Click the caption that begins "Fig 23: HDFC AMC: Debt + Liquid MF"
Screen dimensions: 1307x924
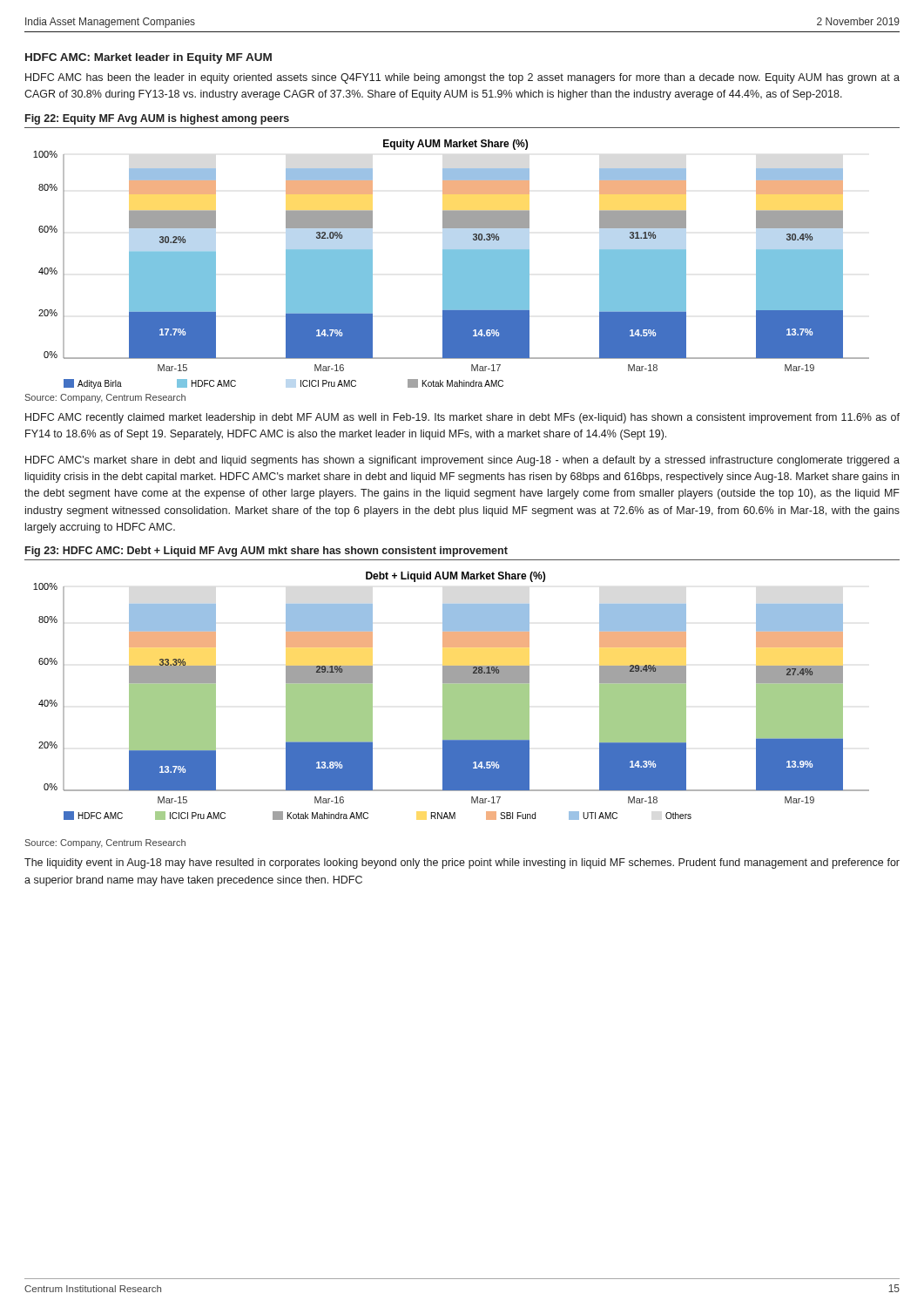pos(266,551)
